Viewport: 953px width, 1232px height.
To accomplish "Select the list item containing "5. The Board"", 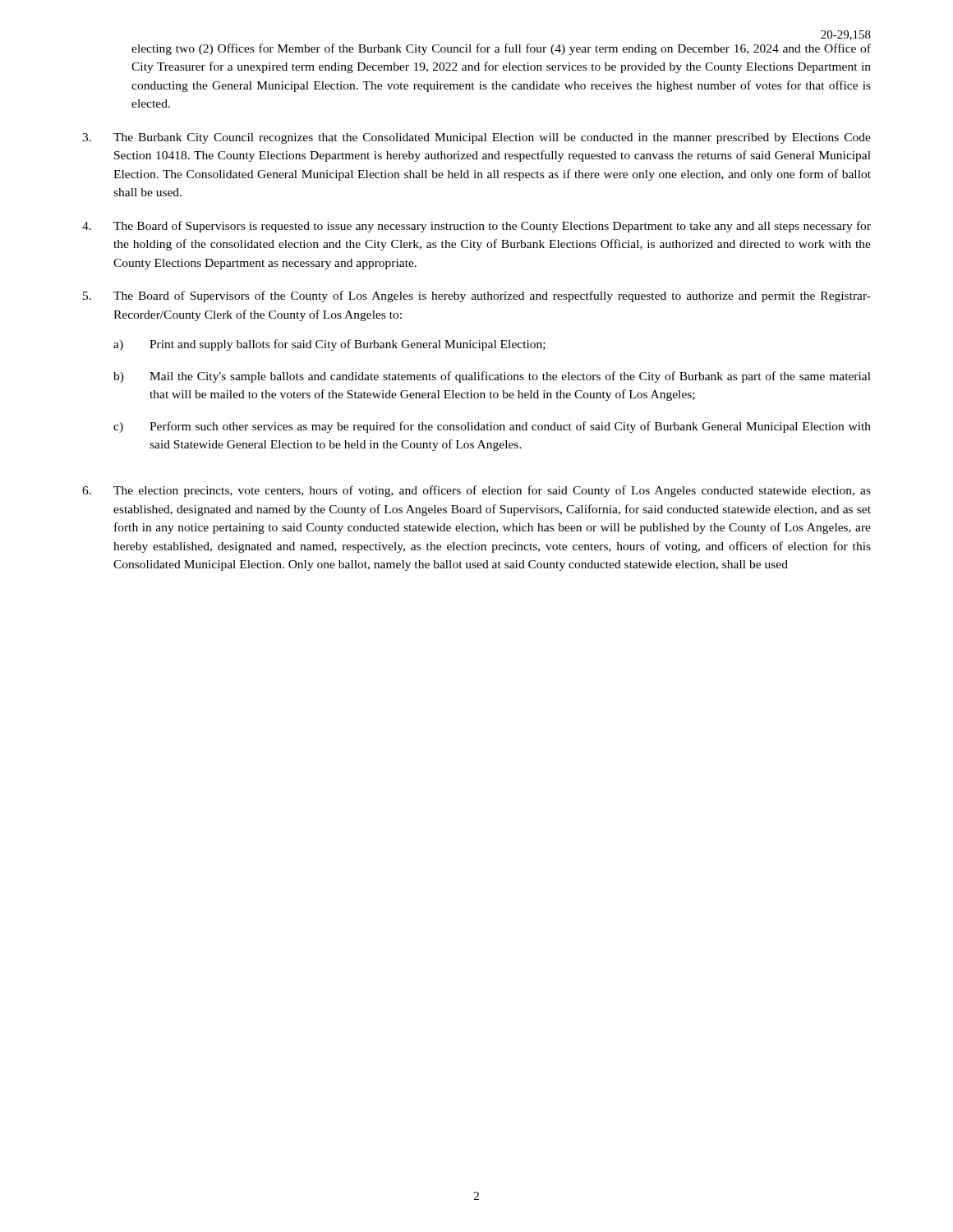I will [476, 377].
